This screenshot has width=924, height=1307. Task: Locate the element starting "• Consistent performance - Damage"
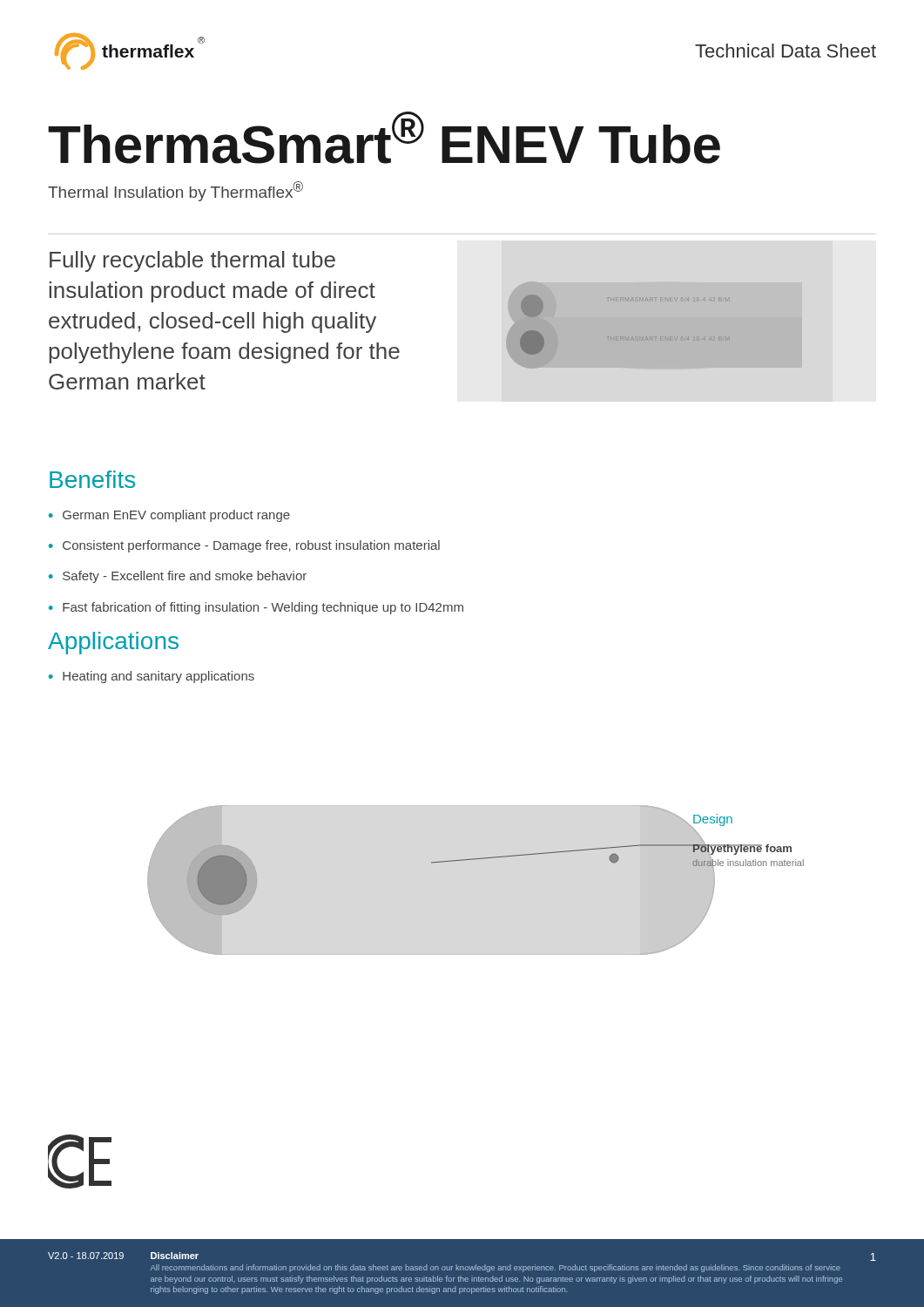pyautogui.click(x=244, y=547)
